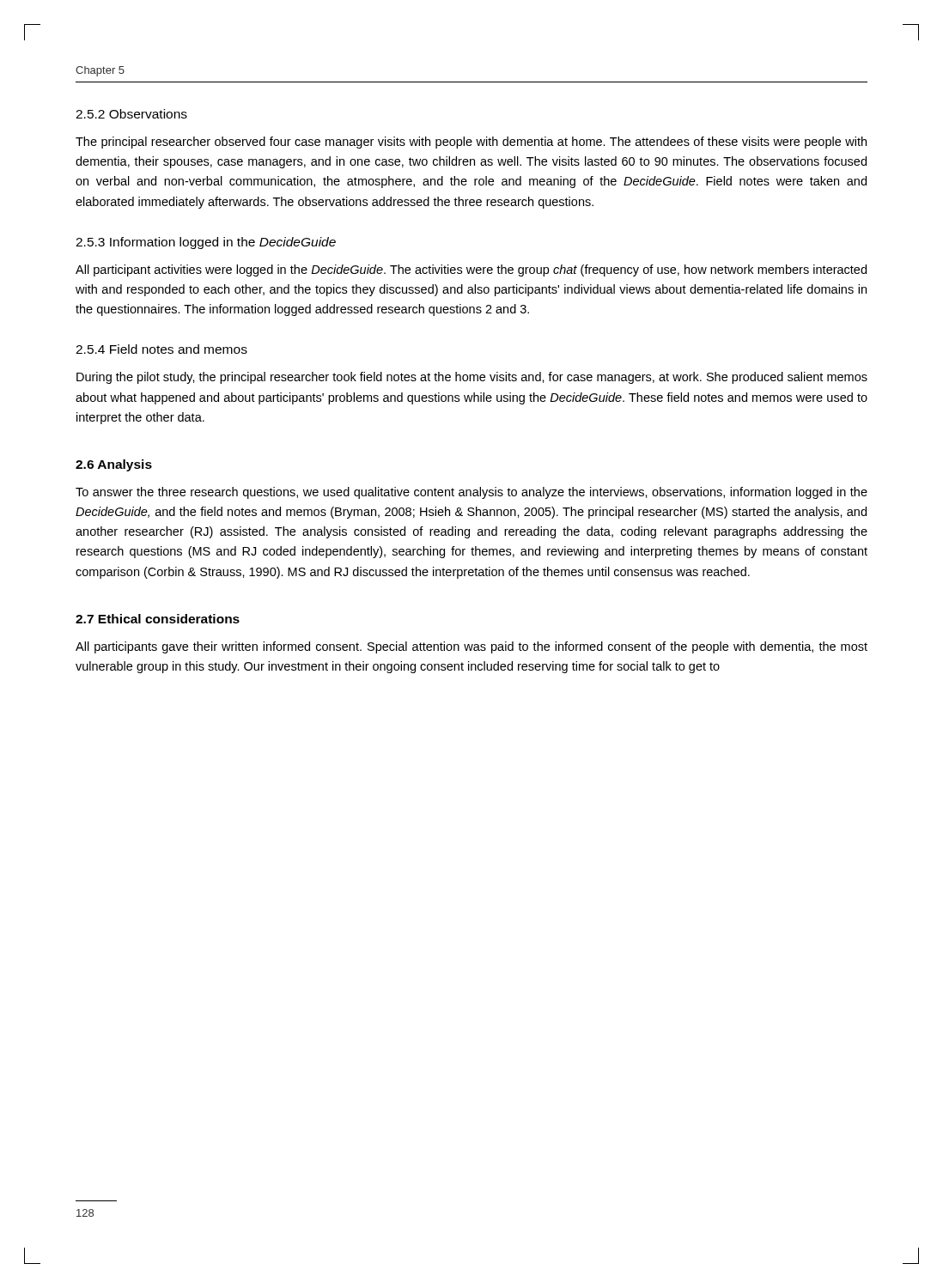Click on the block starting "During the pilot study, the"

tap(472, 397)
